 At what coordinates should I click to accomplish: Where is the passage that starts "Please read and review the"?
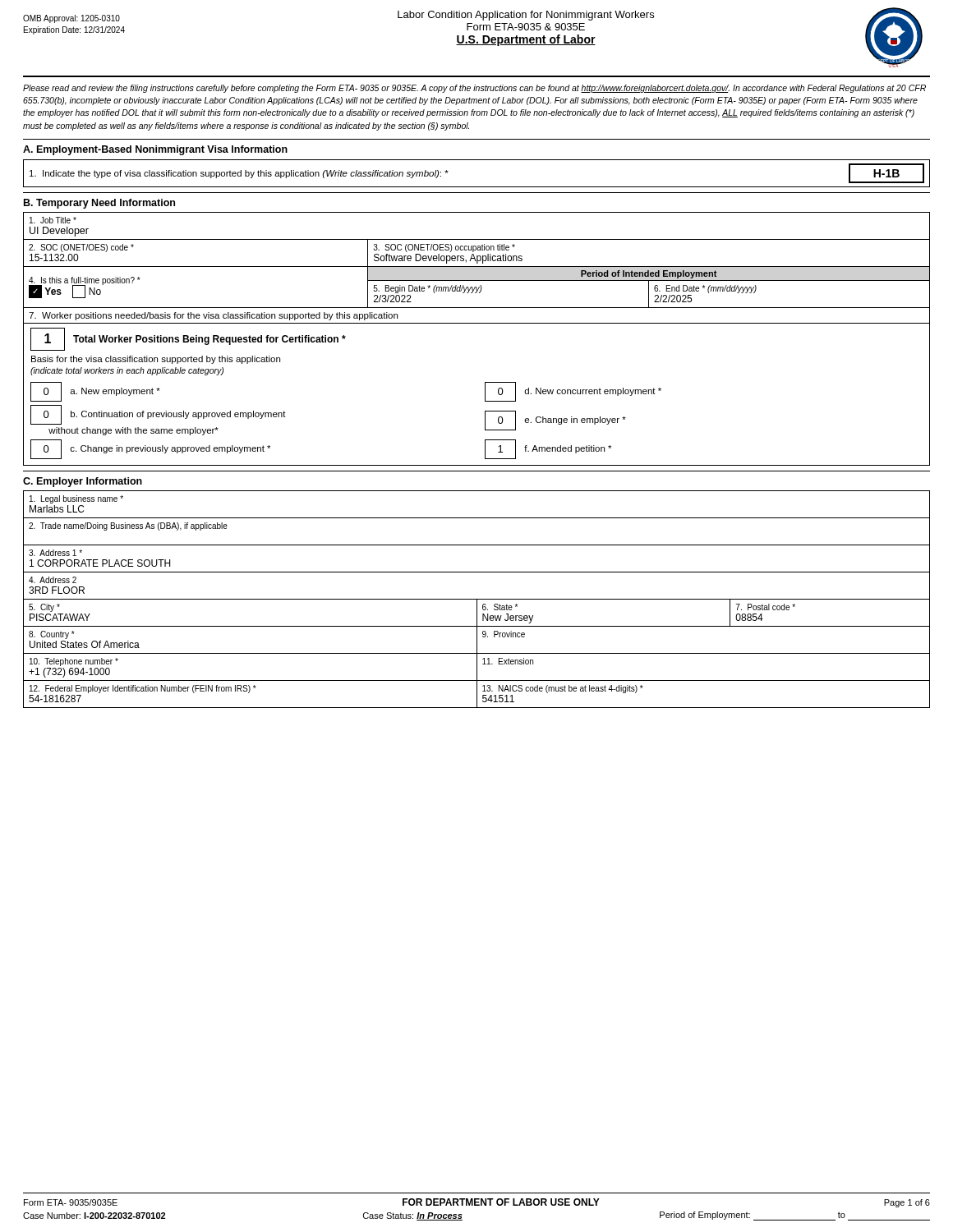point(474,107)
